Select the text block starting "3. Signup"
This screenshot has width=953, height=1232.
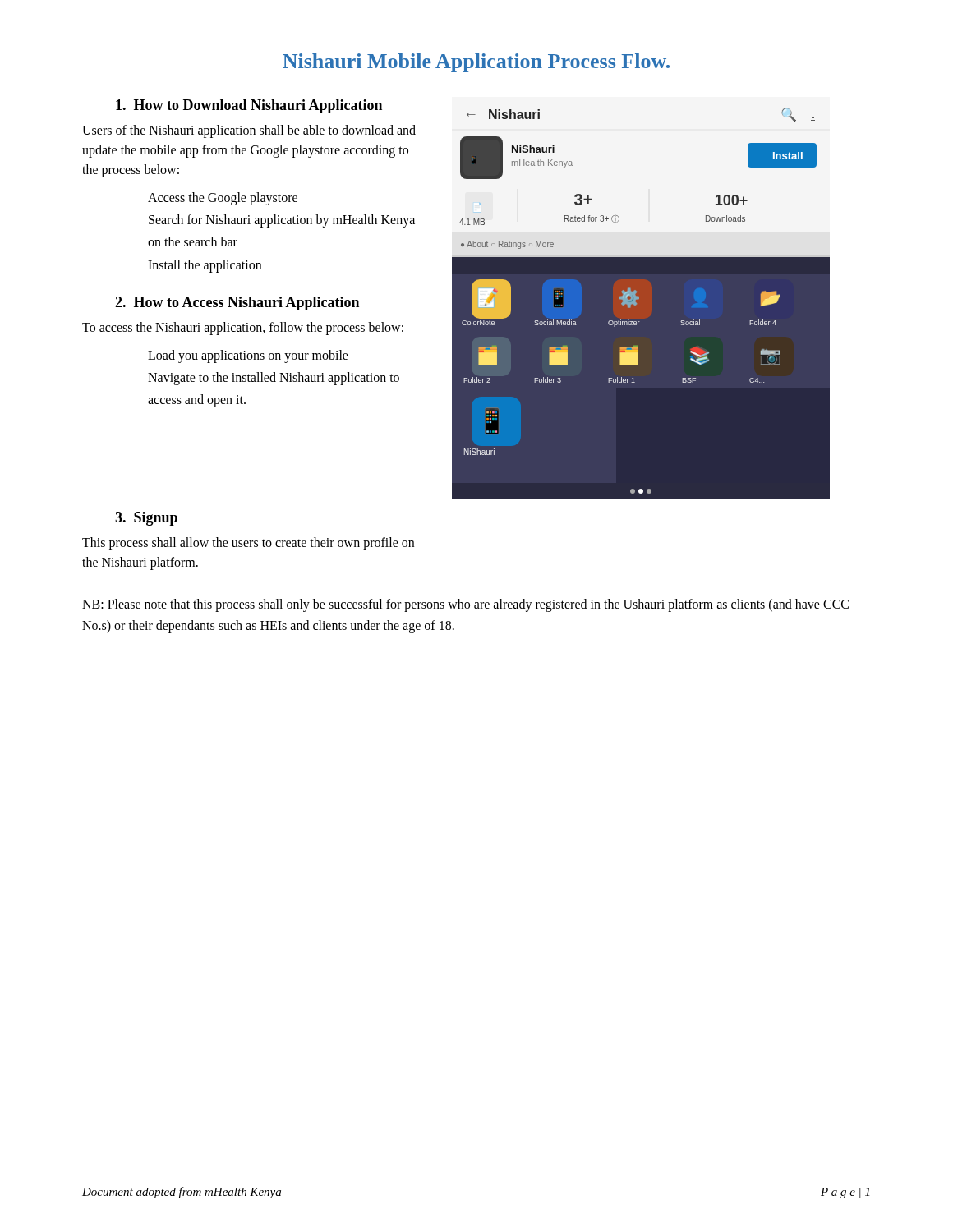click(x=146, y=518)
